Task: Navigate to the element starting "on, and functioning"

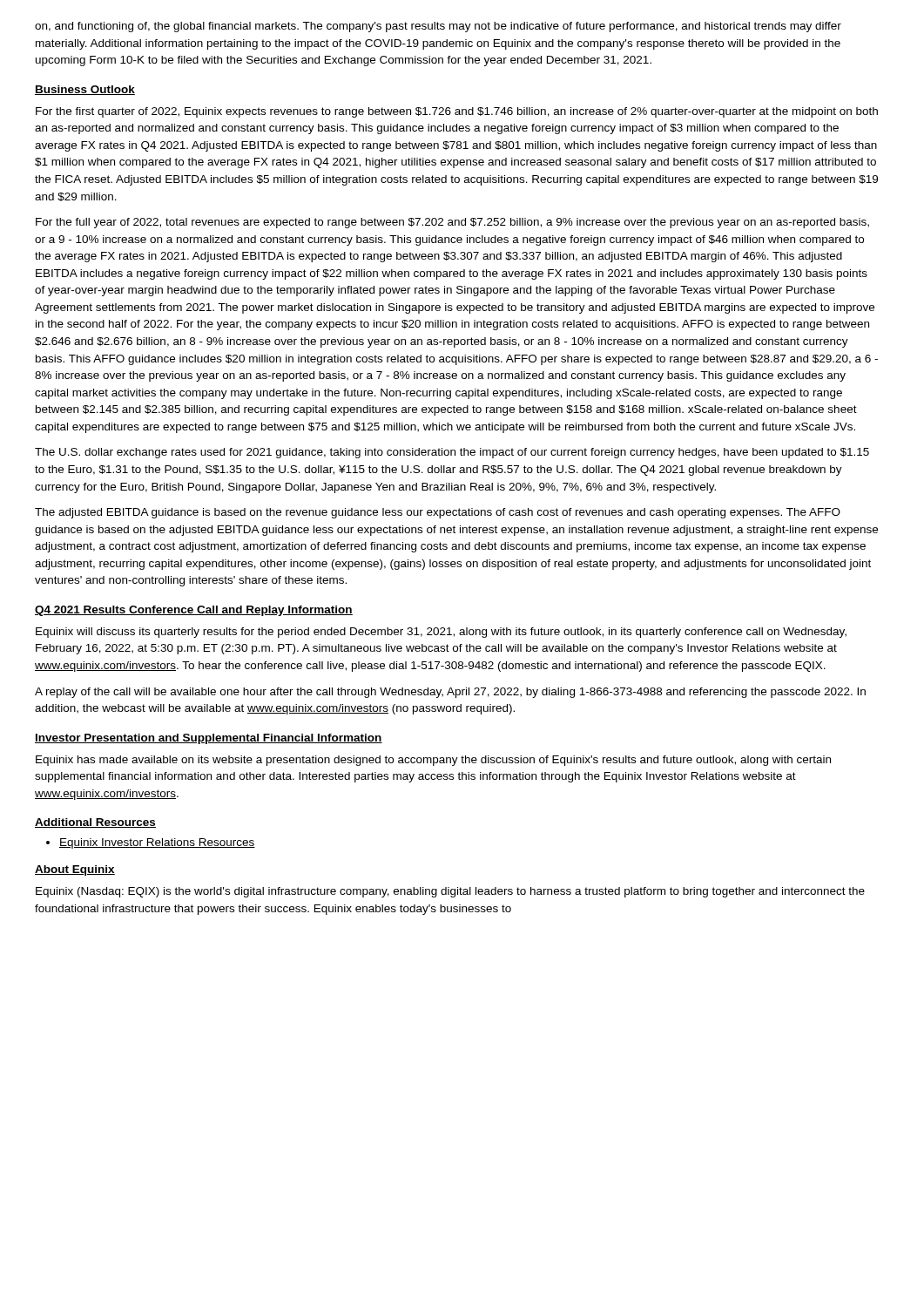Action: (x=438, y=43)
